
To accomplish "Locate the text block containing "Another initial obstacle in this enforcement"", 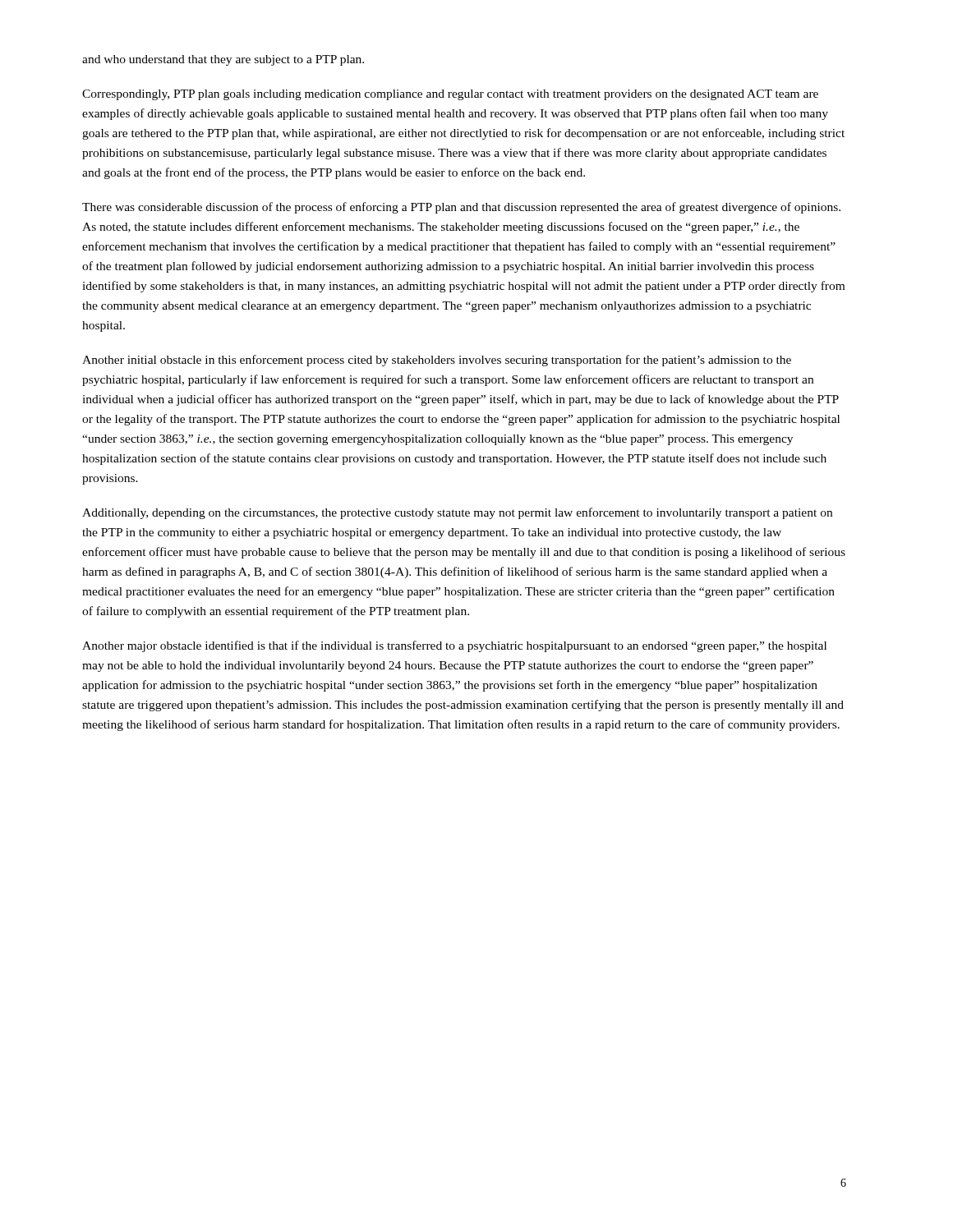I will 461,419.
